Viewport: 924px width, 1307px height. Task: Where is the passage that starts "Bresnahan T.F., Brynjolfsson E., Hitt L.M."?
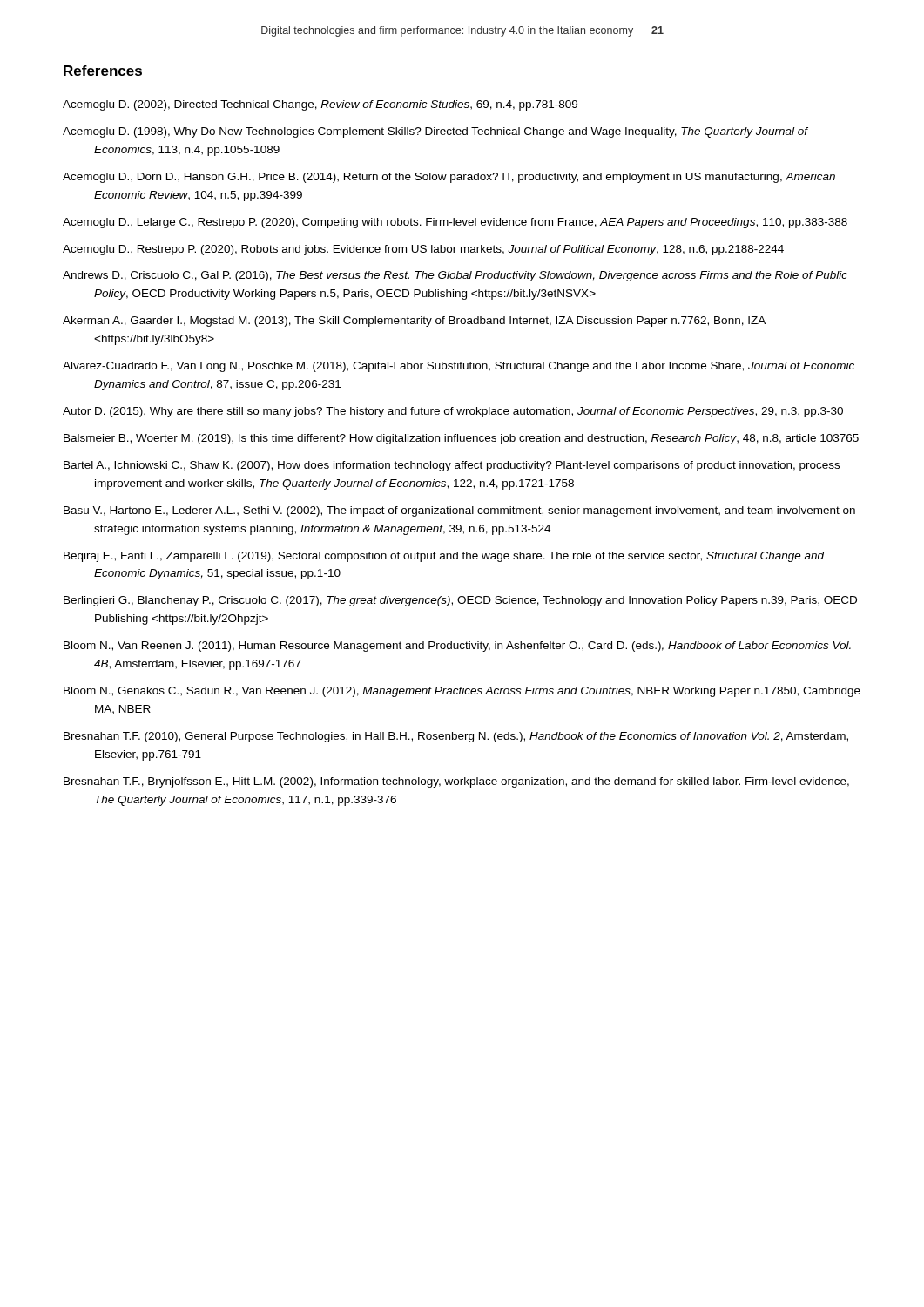coord(456,790)
